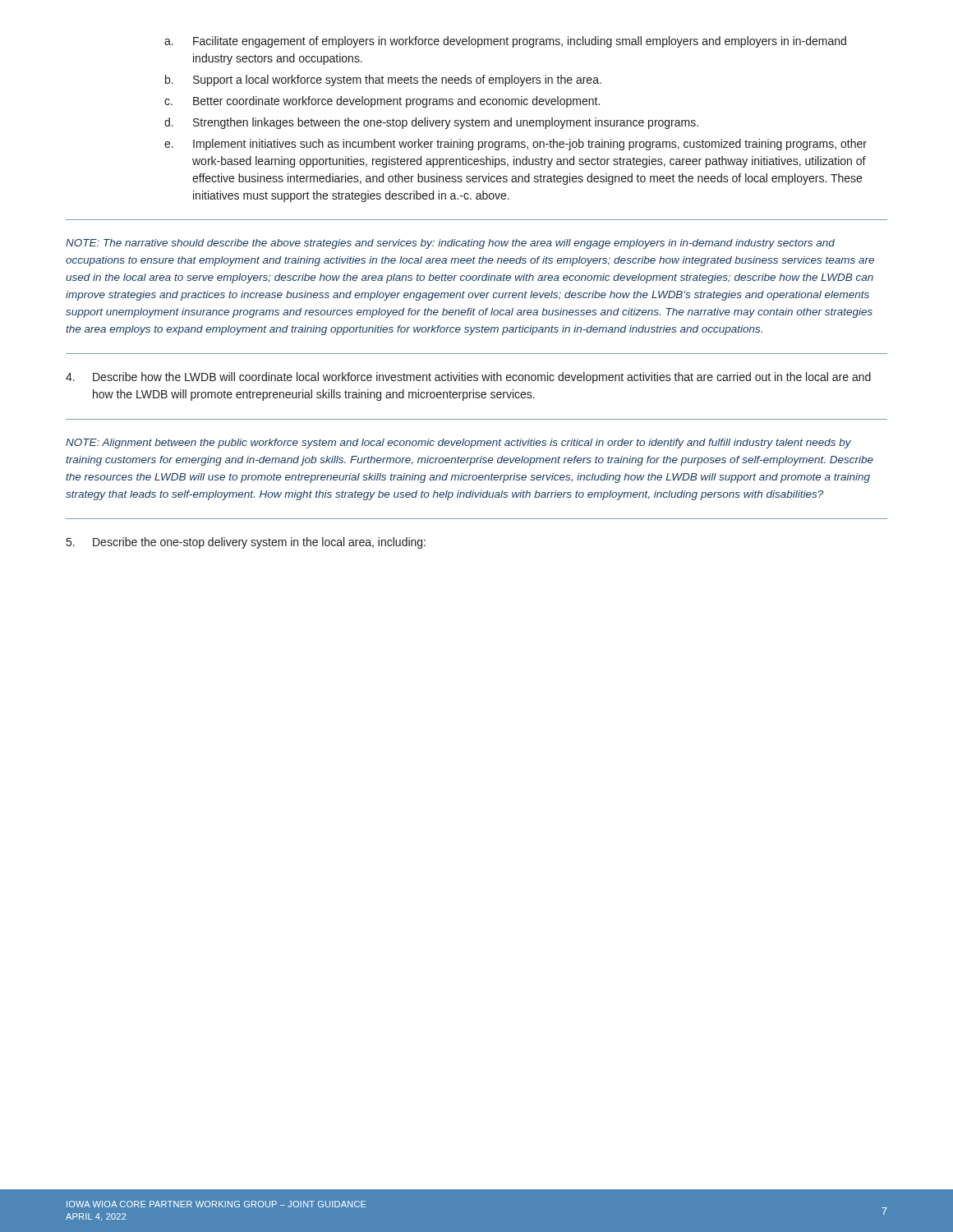Click on the text block starting "5. Describe the one-stop delivery system"
The image size is (953, 1232).
246,543
